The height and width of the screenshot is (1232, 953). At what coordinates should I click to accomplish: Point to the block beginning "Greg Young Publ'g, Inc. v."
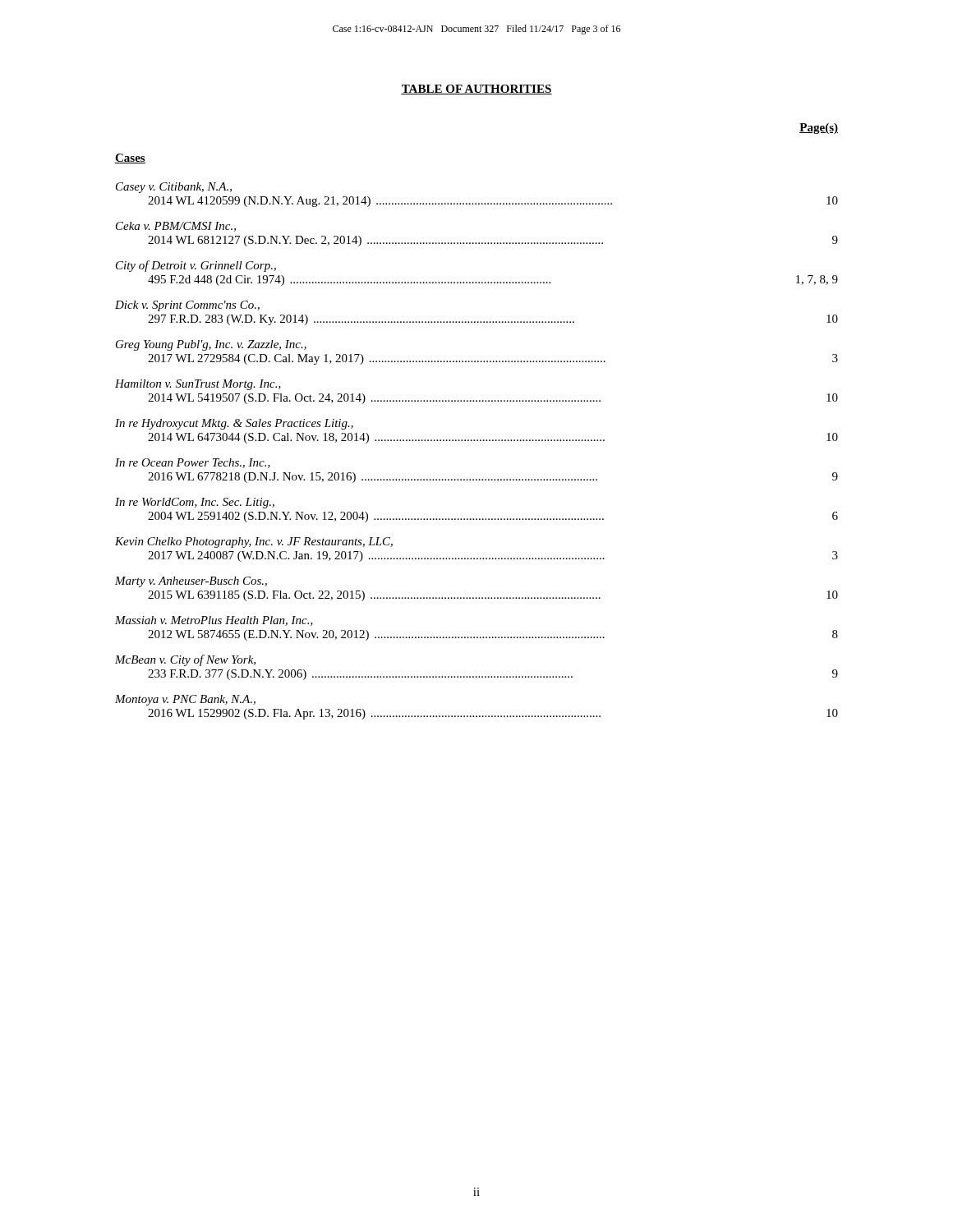tap(476, 352)
